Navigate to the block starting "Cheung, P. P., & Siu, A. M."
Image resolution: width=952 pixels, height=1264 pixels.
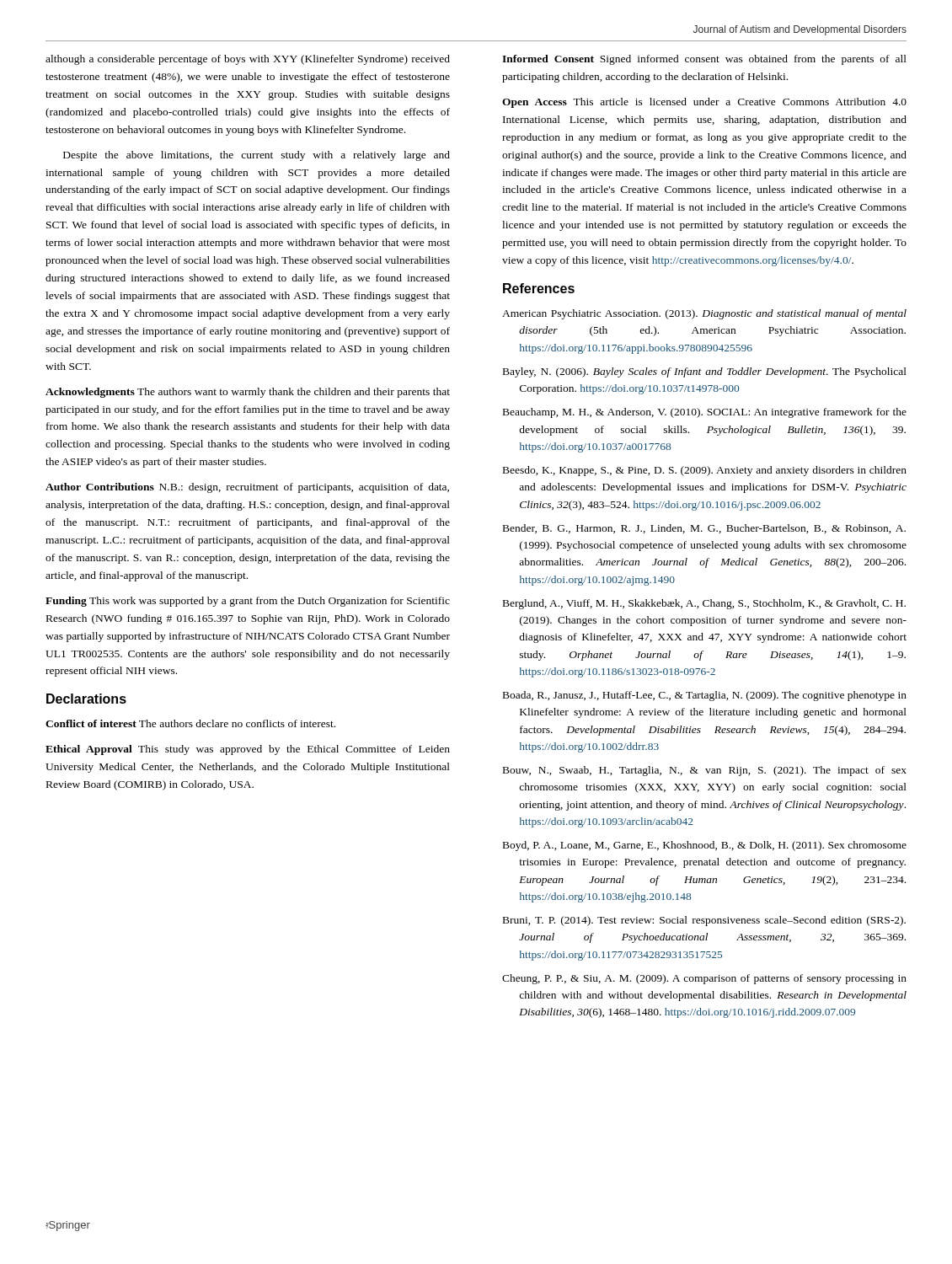pos(704,995)
